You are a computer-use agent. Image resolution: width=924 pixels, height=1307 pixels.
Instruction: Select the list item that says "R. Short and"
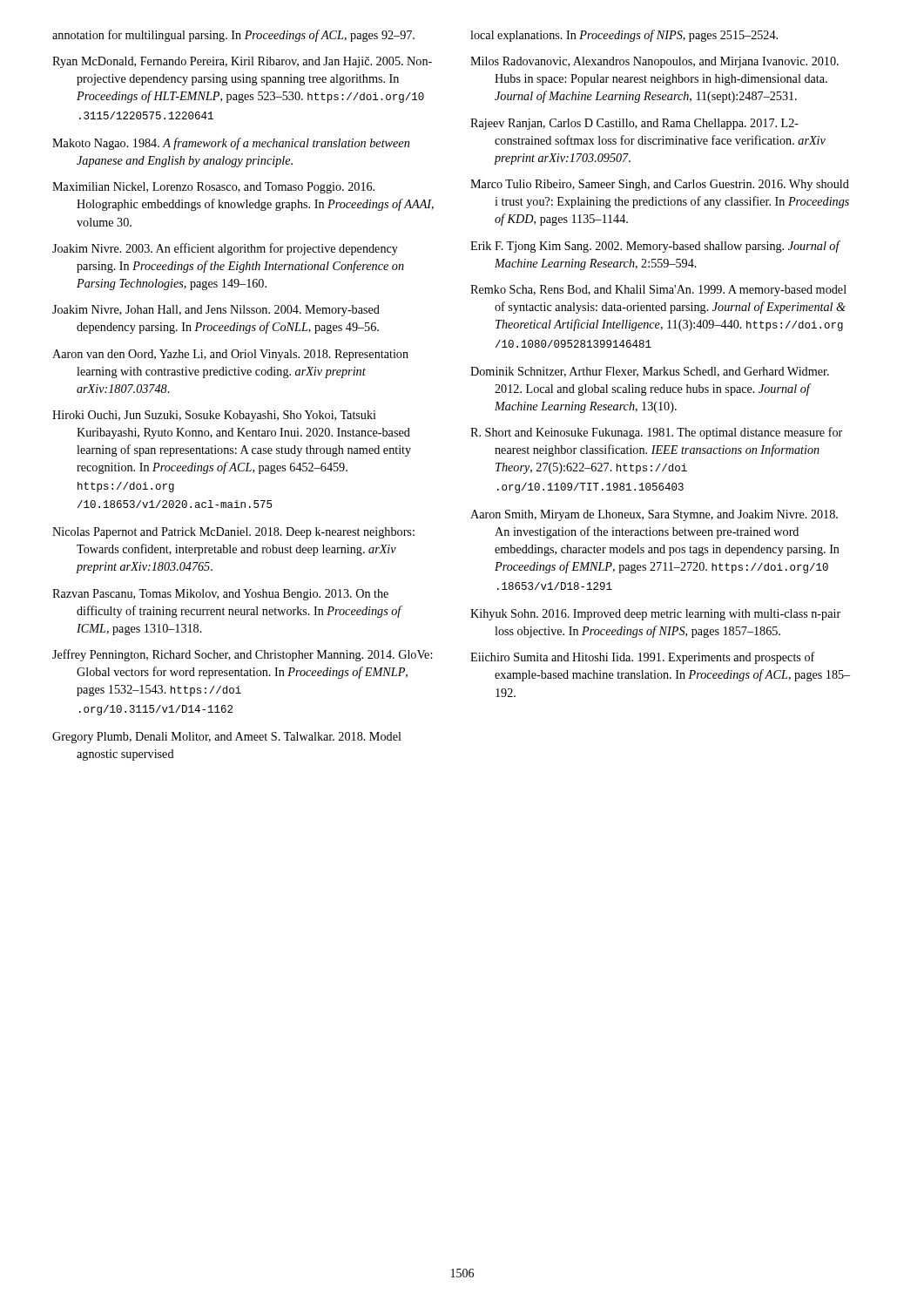pos(656,460)
